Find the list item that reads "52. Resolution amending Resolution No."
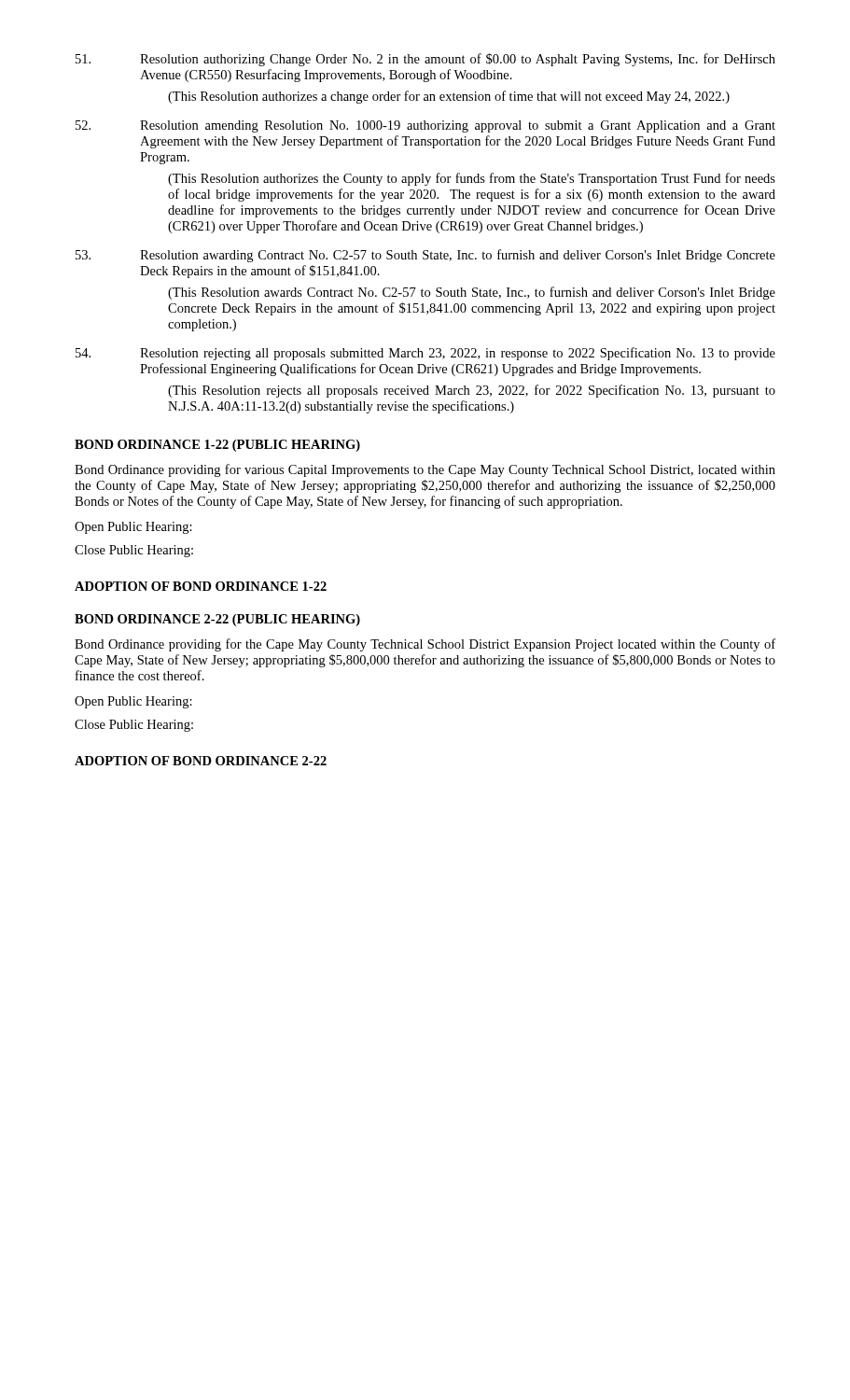Viewport: 850px width, 1400px height. 425,176
